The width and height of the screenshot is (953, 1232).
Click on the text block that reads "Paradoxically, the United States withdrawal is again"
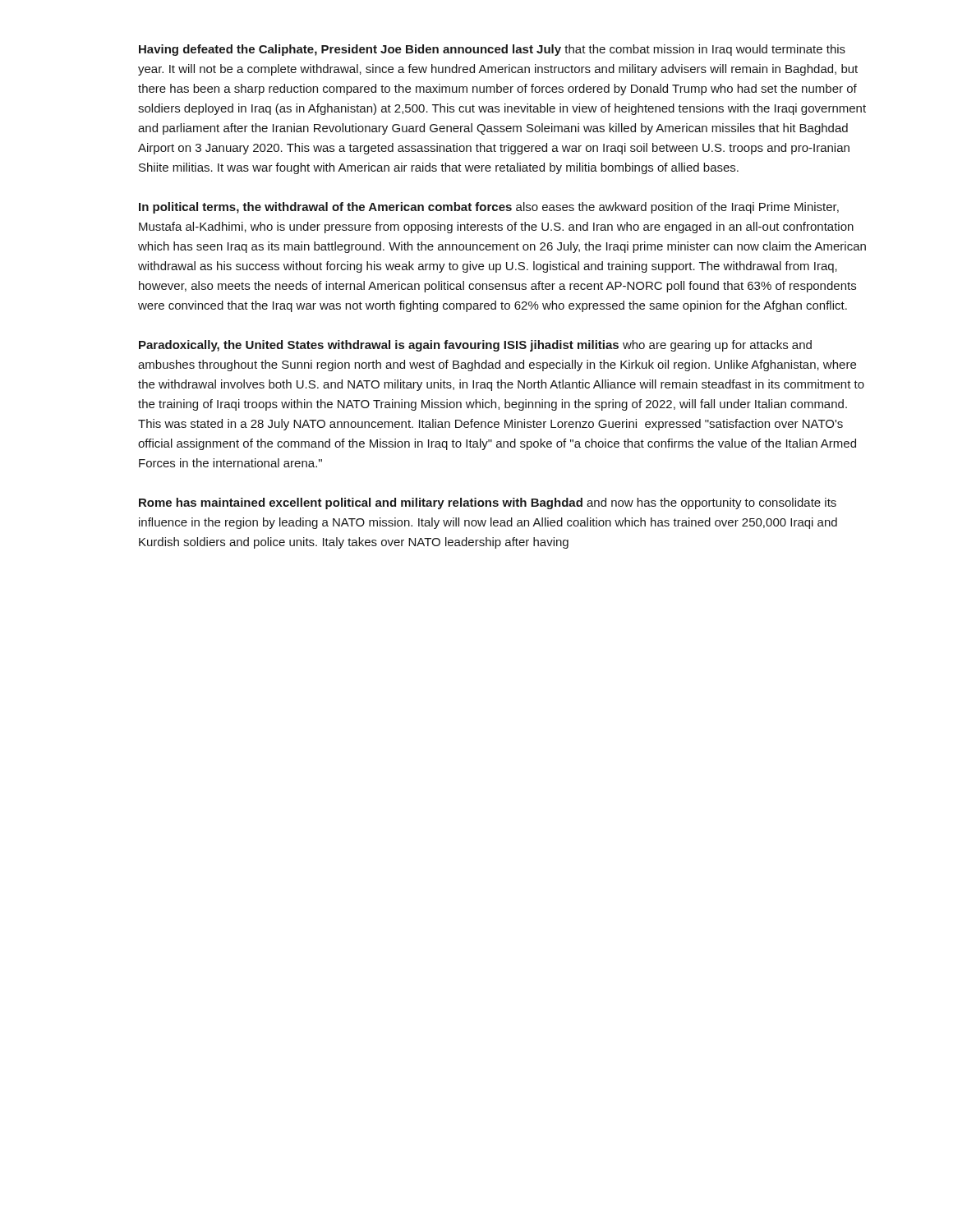pyautogui.click(x=501, y=404)
